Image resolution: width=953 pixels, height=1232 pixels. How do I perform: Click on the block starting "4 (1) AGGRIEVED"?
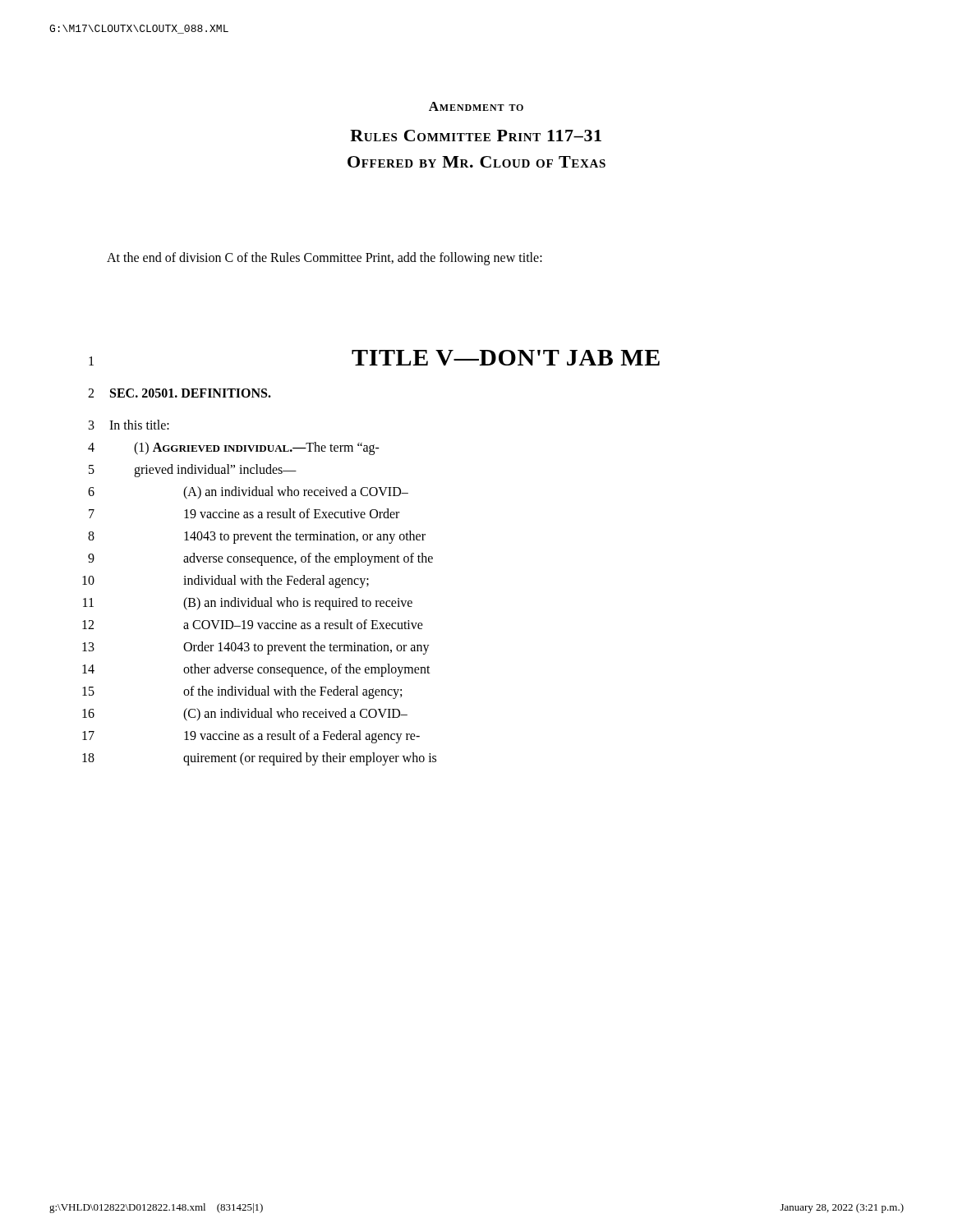tap(234, 448)
